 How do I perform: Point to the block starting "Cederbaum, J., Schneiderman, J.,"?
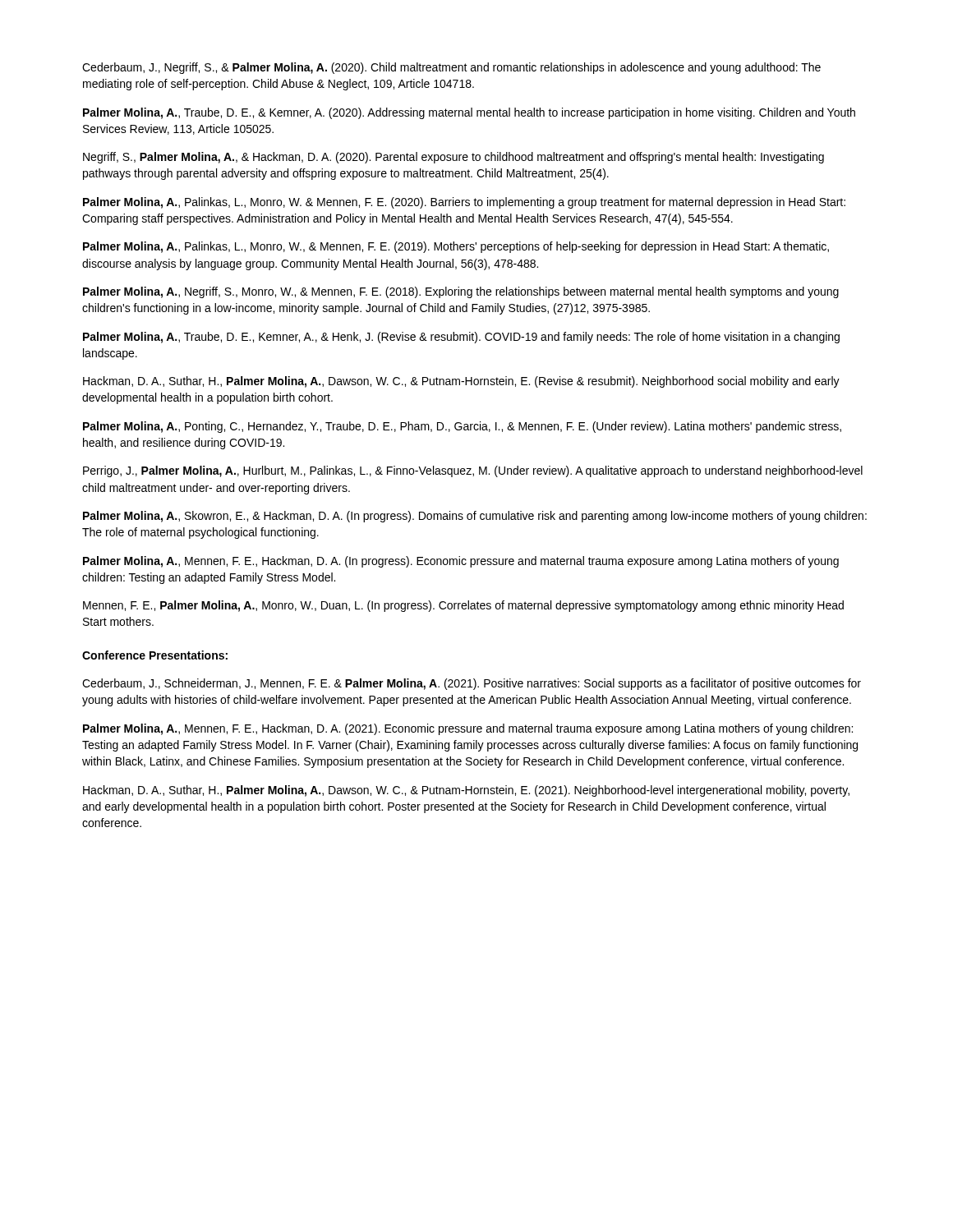(472, 692)
